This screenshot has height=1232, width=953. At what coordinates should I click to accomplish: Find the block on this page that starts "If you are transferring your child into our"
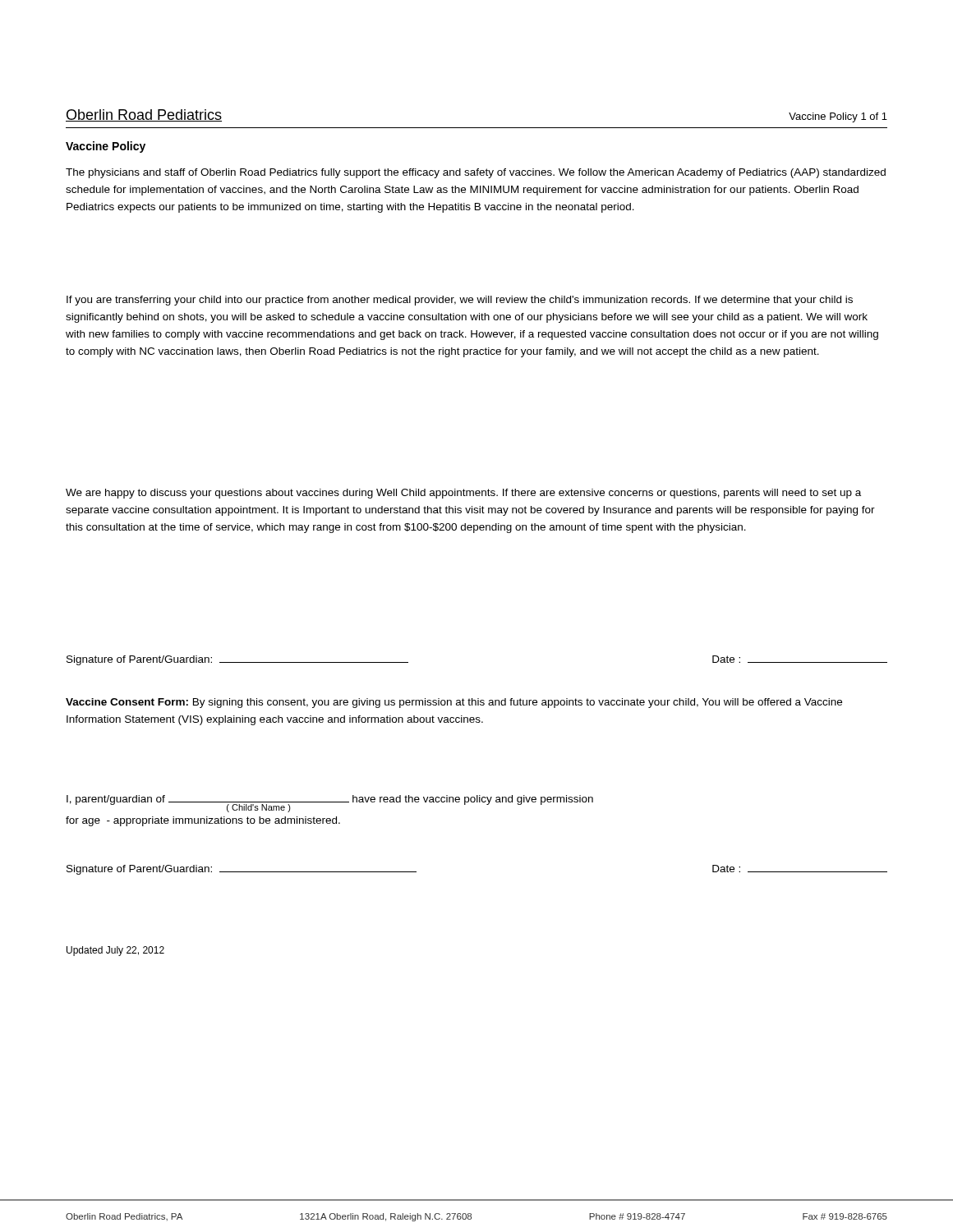click(x=472, y=325)
